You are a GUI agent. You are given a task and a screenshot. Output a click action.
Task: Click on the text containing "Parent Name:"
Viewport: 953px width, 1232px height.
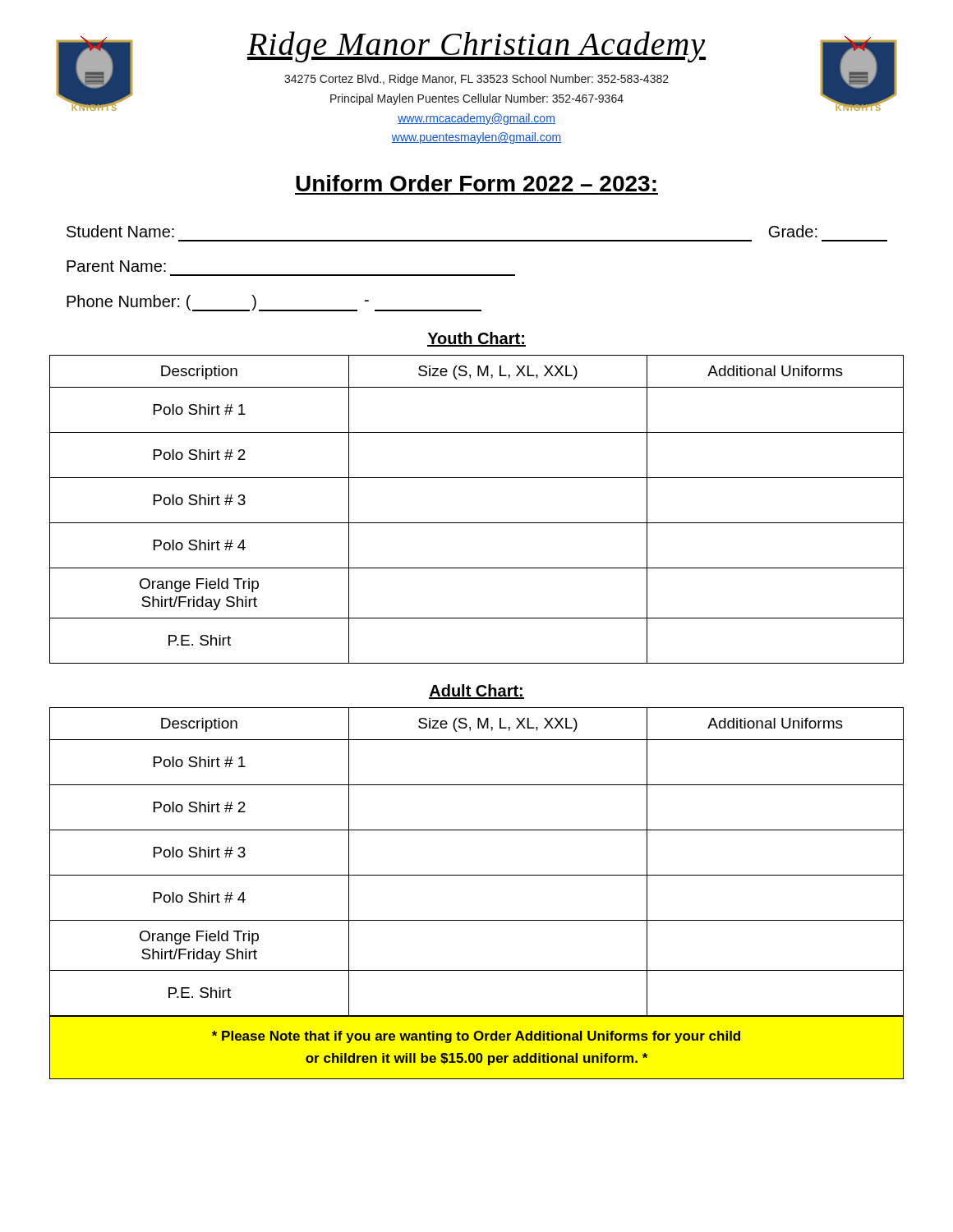coord(291,266)
